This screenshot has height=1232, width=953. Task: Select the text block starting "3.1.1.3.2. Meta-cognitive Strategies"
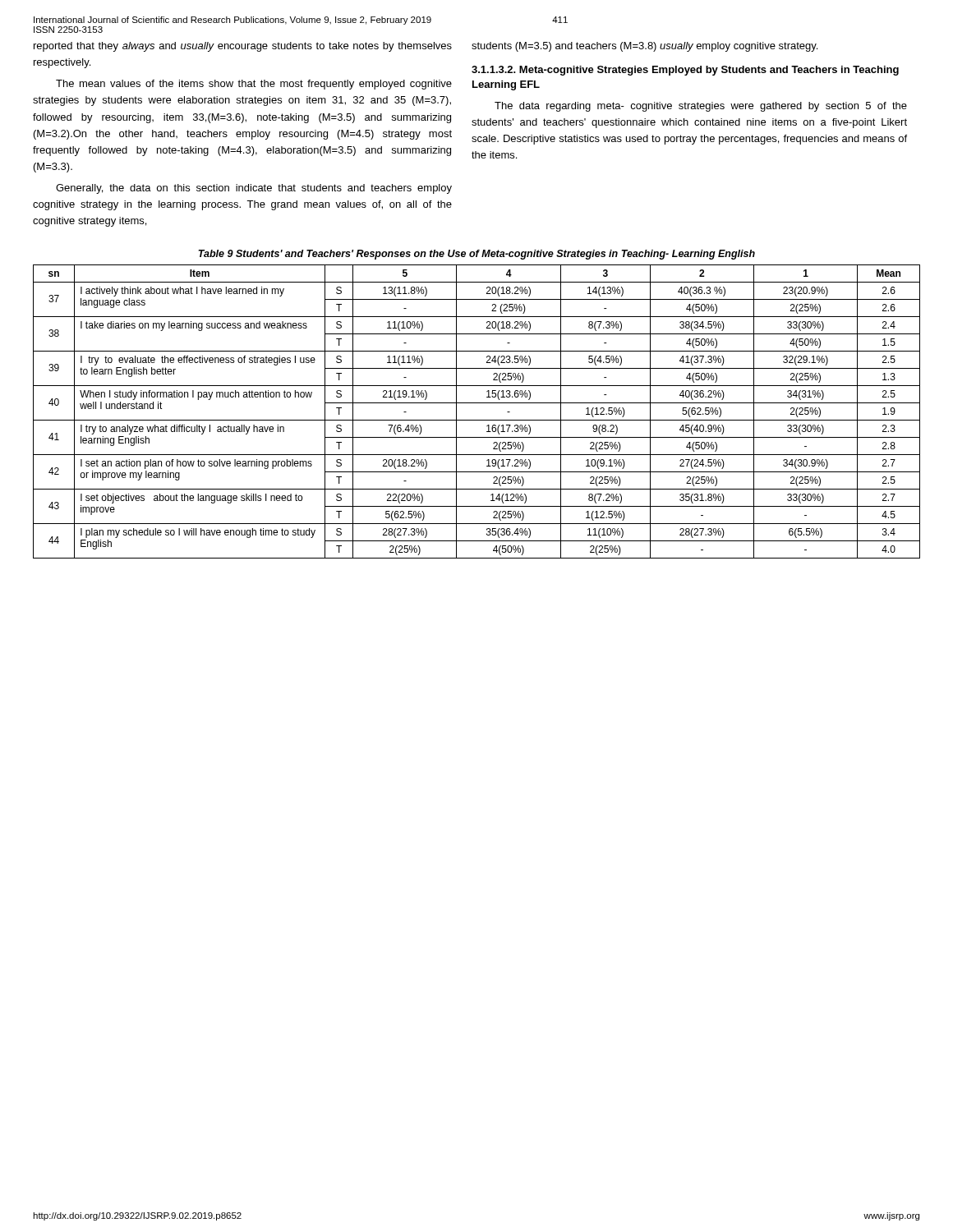coord(685,77)
